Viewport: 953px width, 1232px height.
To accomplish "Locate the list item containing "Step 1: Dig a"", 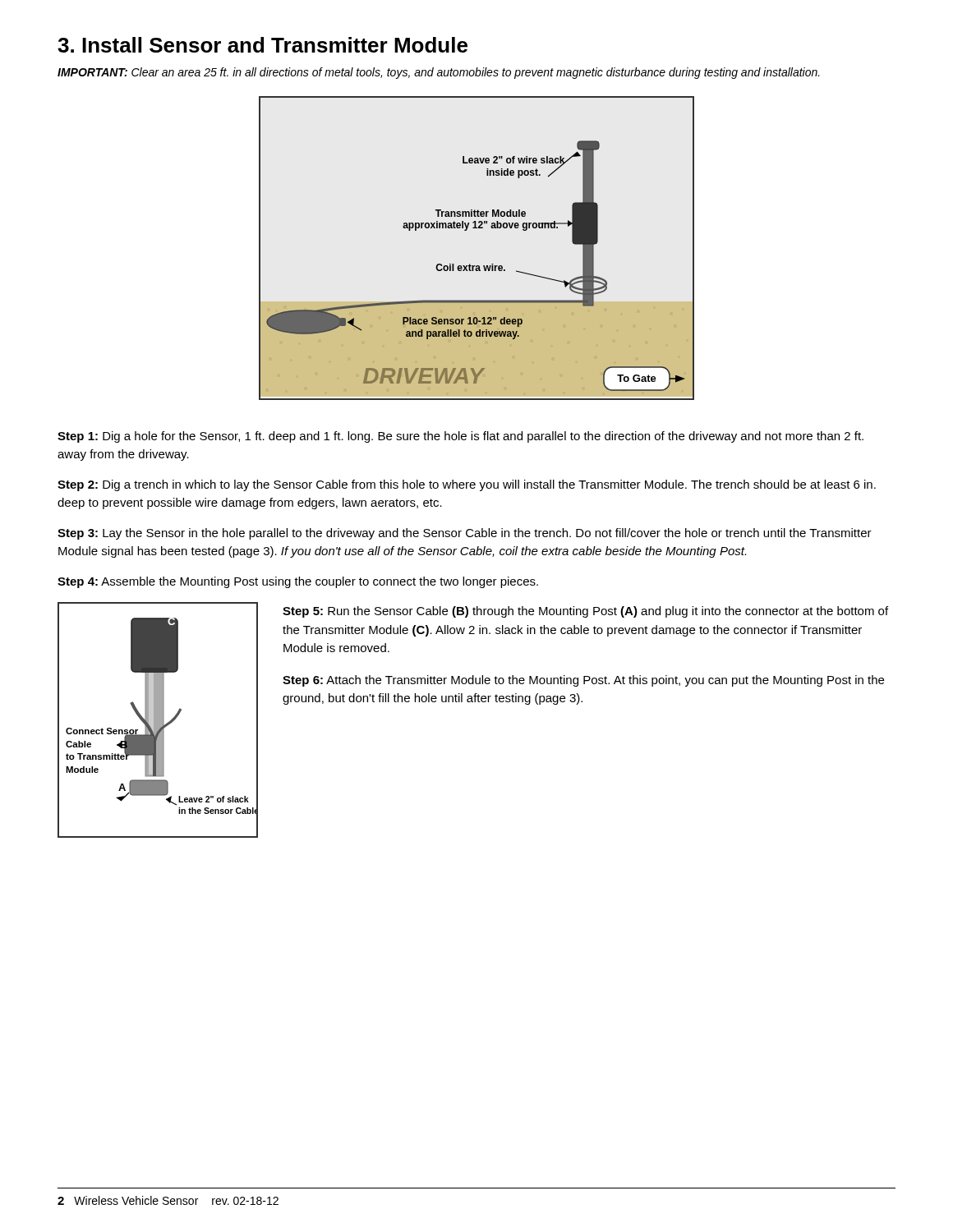I will point(461,445).
